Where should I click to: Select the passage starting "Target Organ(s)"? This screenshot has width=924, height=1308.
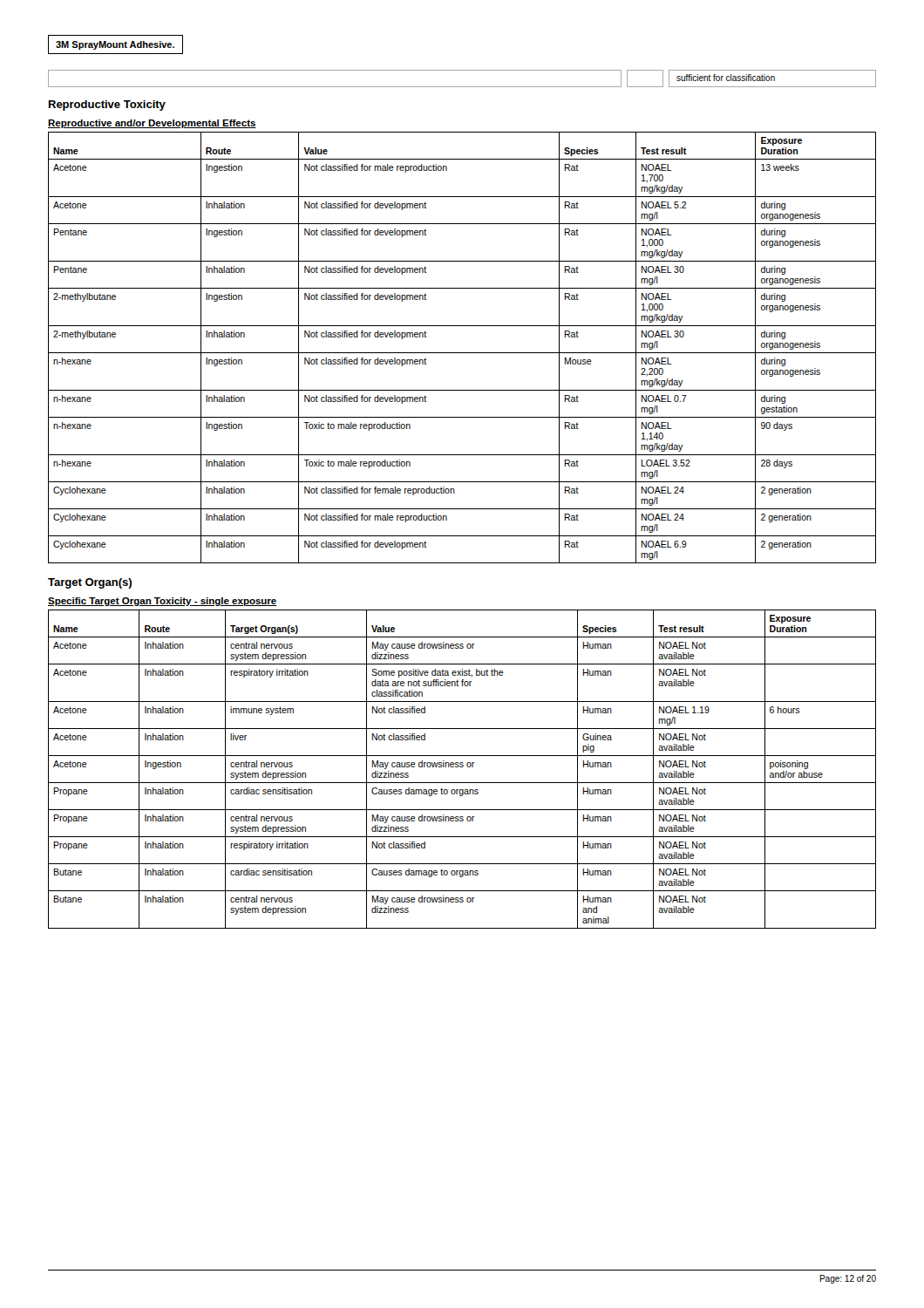(90, 582)
